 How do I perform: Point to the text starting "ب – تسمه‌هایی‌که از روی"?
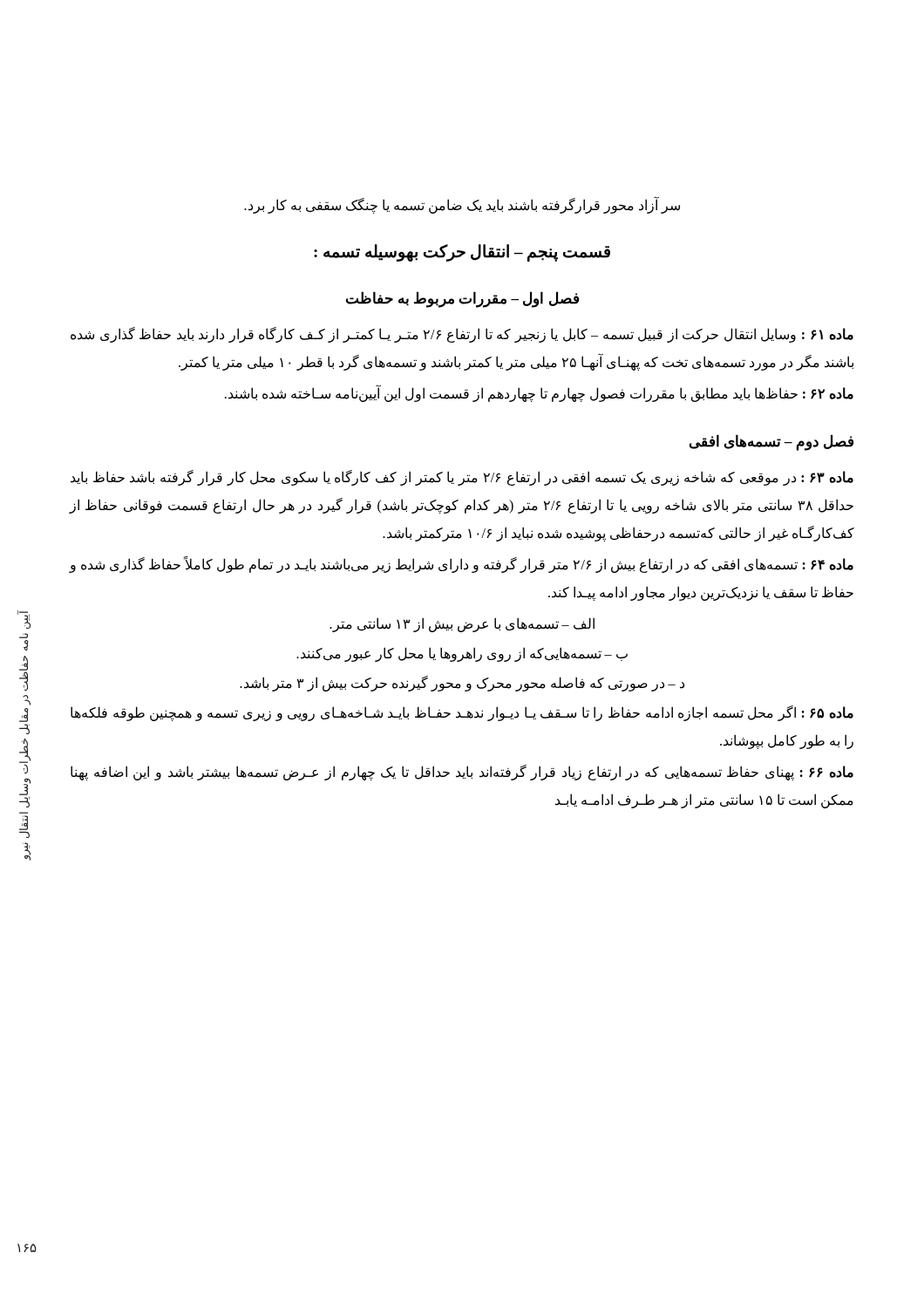(x=462, y=654)
